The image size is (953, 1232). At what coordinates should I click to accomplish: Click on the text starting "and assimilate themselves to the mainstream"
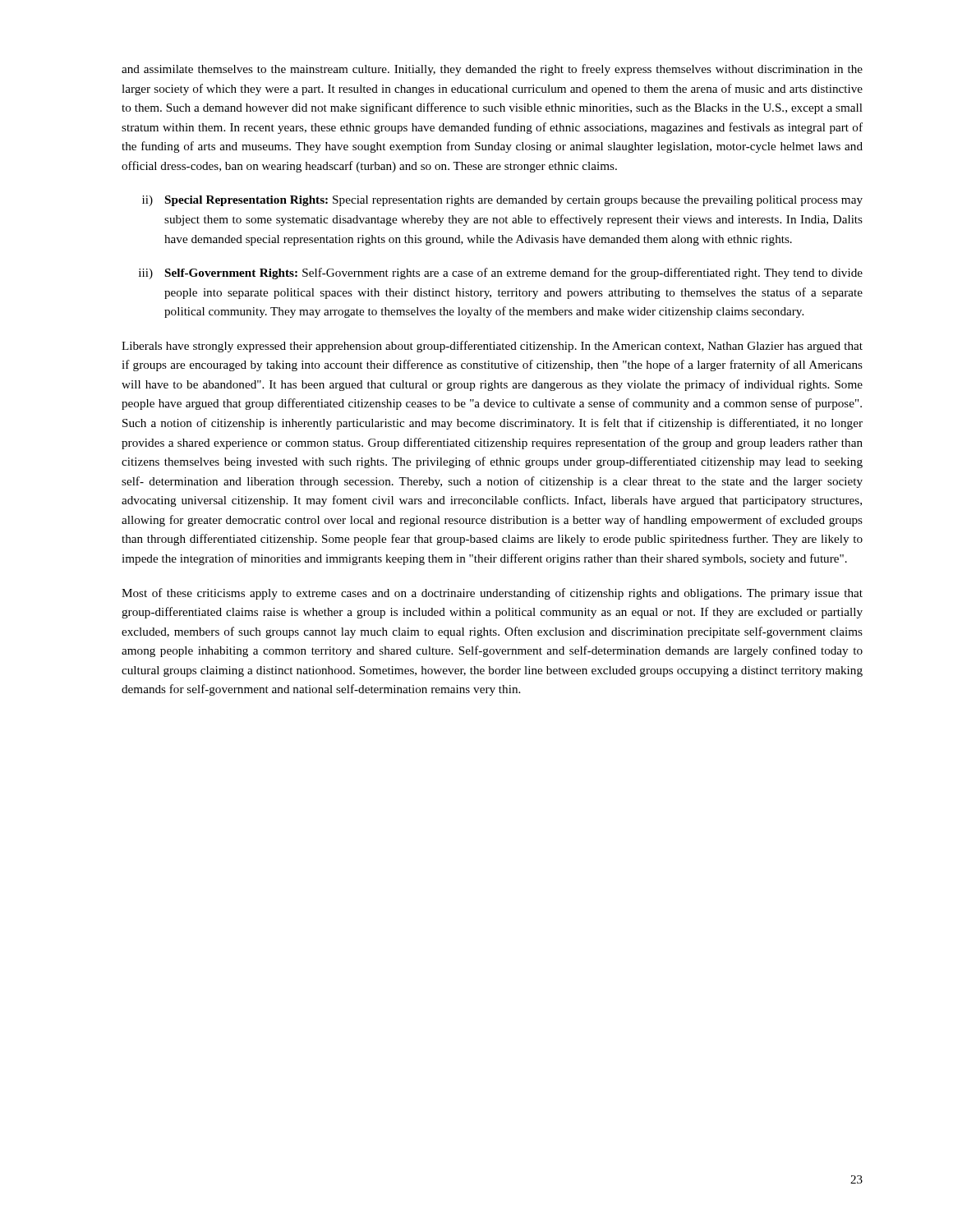[x=492, y=117]
